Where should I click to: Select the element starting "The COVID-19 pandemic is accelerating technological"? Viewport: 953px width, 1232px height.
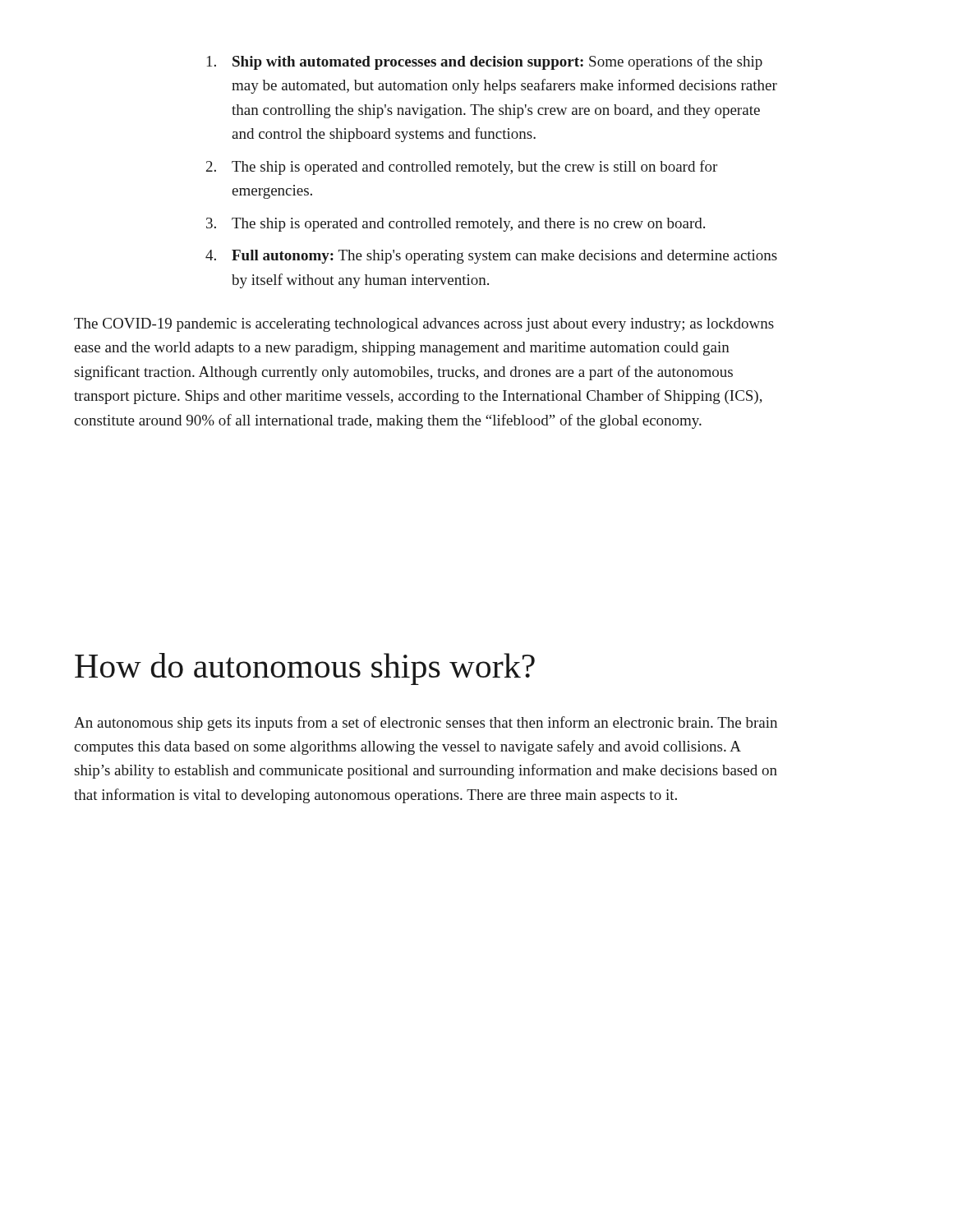424,372
